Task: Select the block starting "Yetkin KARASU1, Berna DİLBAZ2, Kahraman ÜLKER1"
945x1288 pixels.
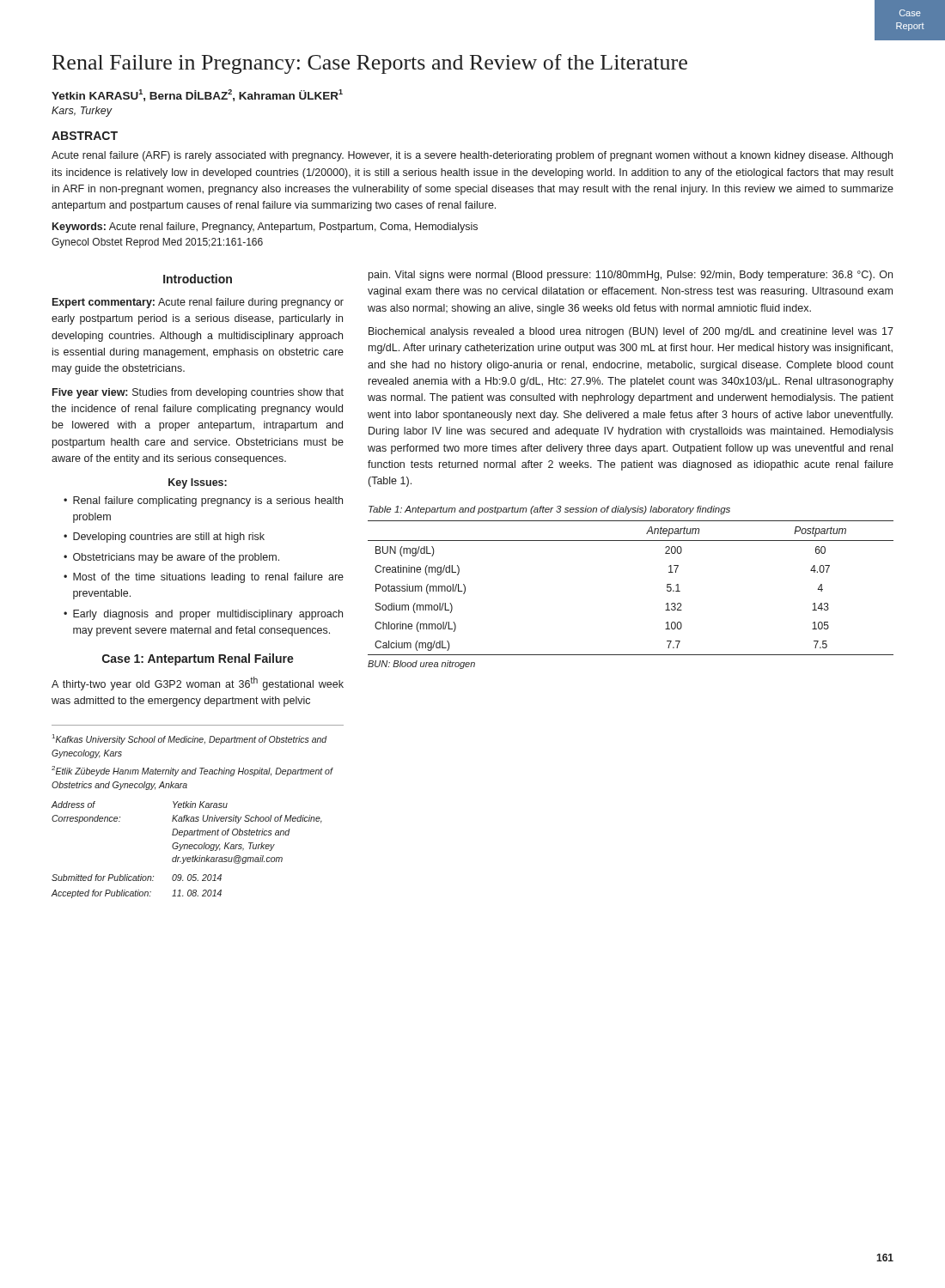Action: (x=197, y=95)
